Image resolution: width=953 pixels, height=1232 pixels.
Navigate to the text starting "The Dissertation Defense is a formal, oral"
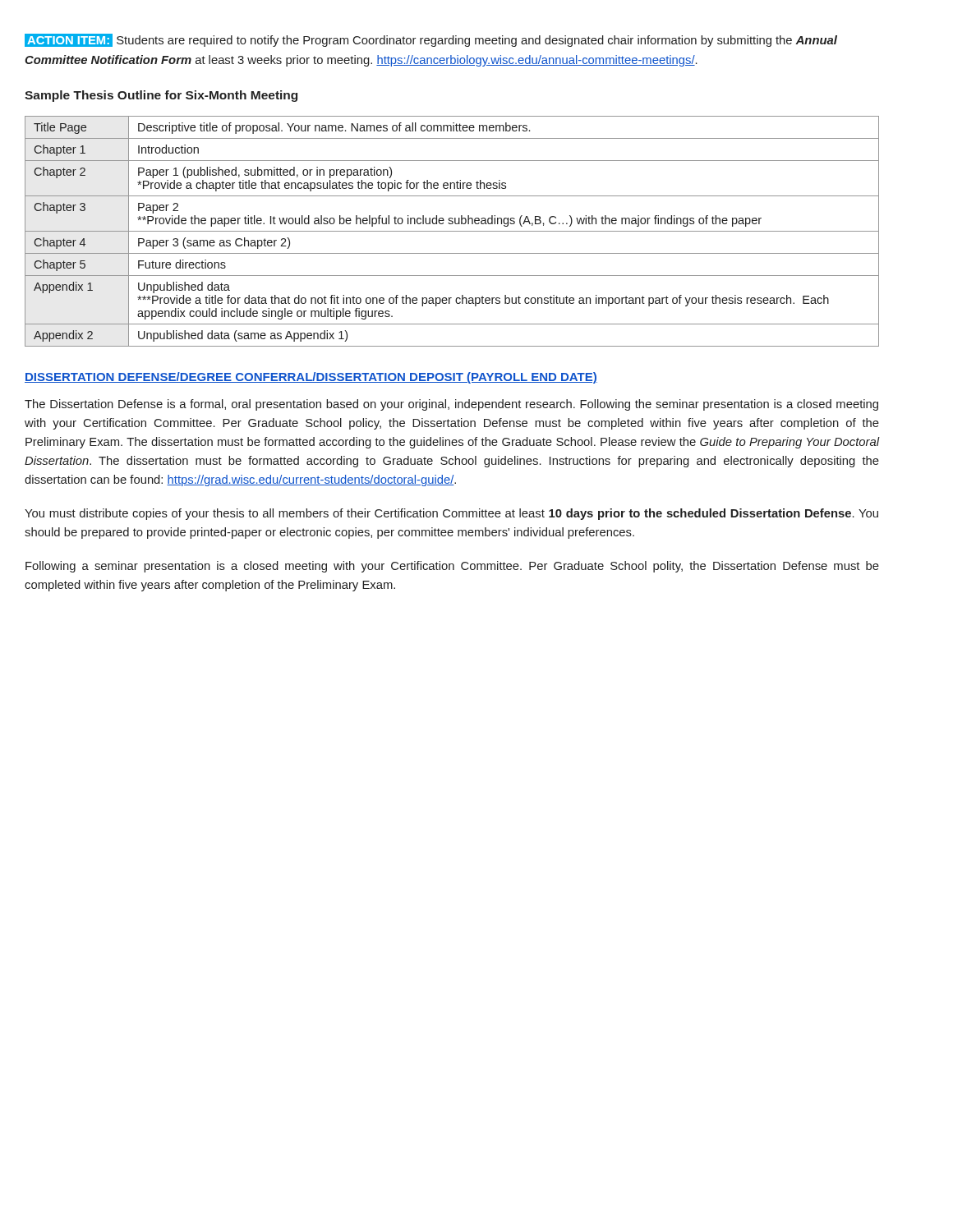point(452,442)
